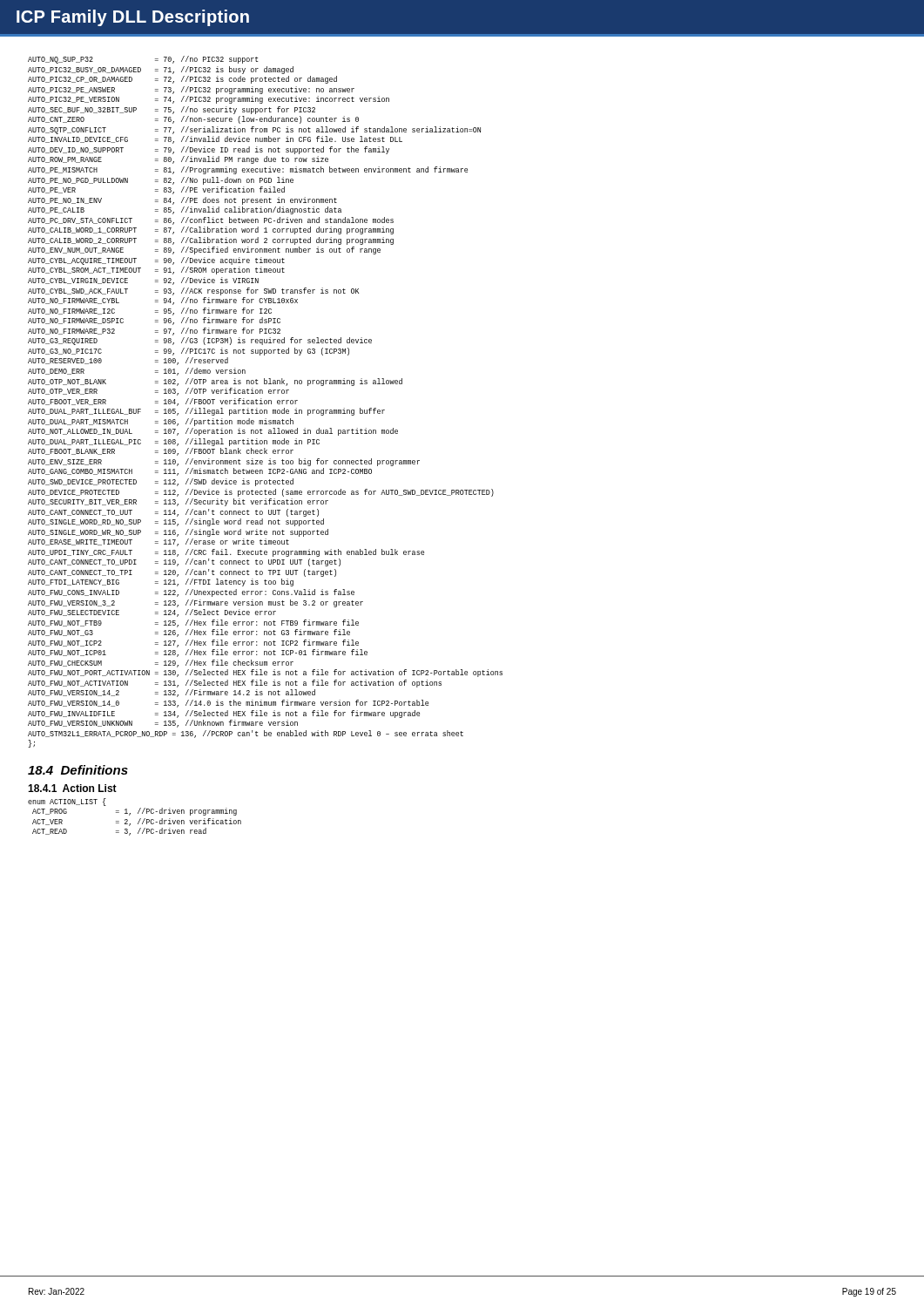This screenshot has width=924, height=1307.
Task: Select the text starting "18.4.1 Action List"
Action: click(x=72, y=788)
